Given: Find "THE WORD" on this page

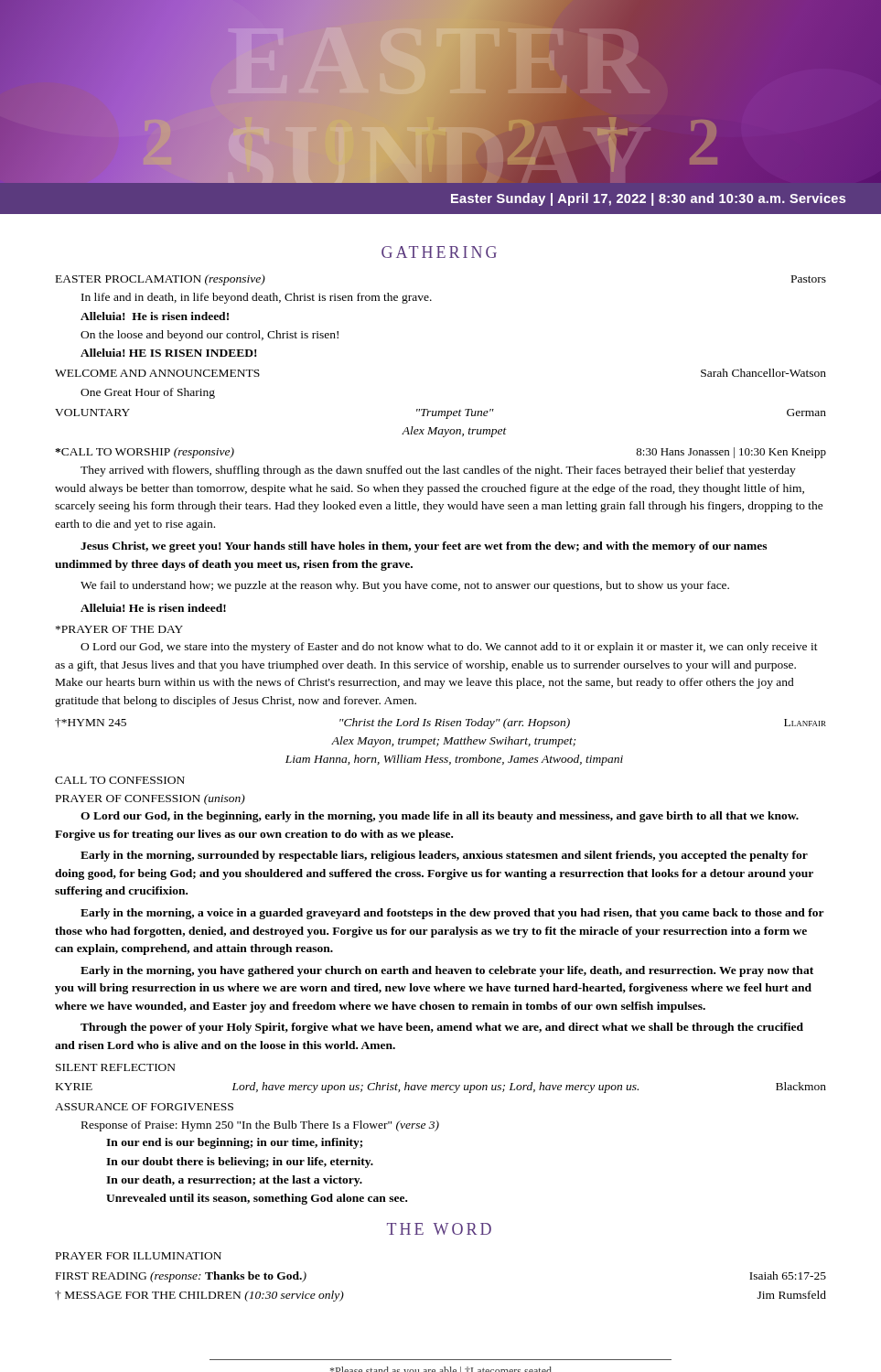Looking at the screenshot, I should point(440,1230).
